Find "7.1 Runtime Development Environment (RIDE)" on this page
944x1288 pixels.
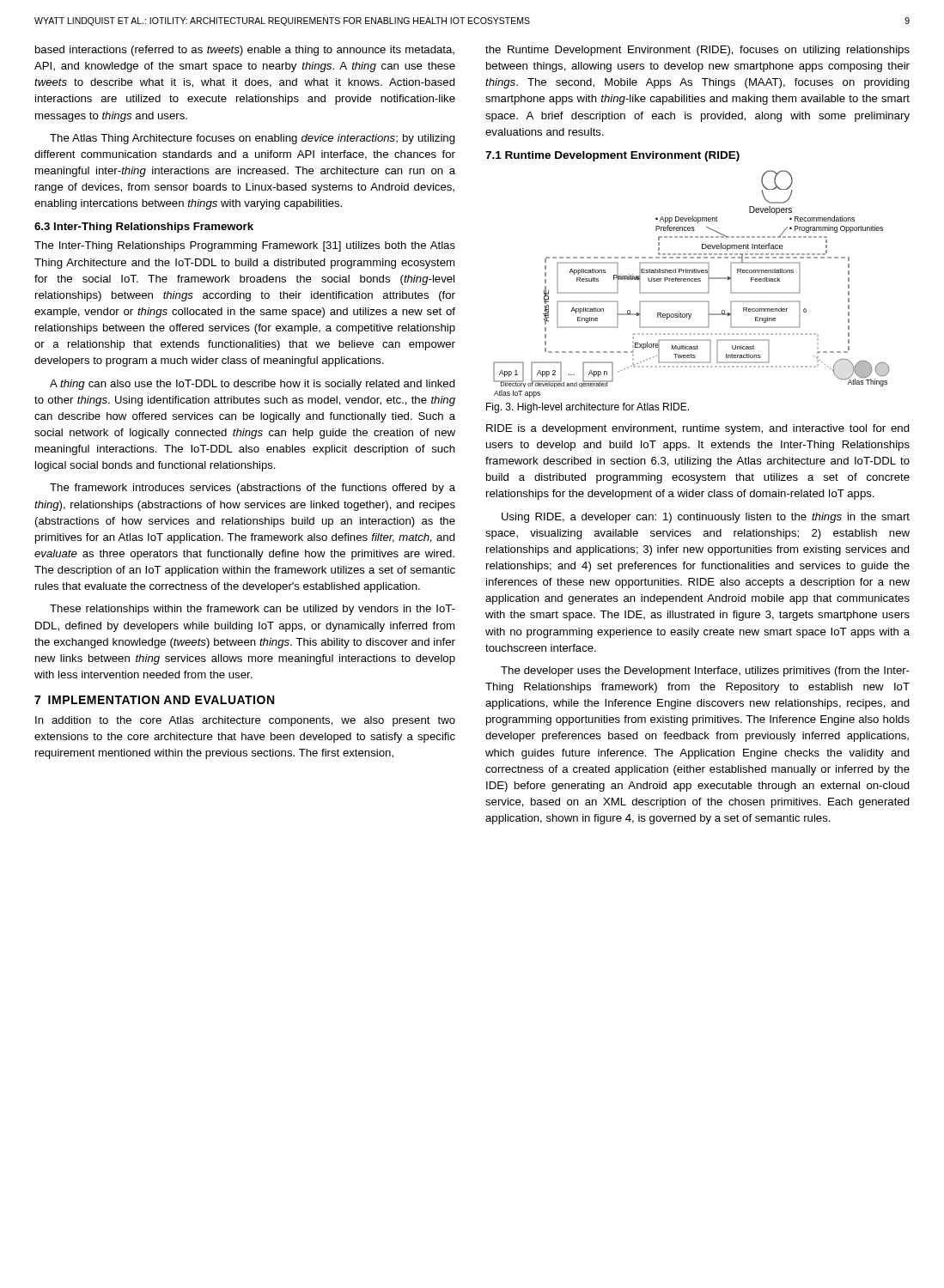tap(613, 155)
